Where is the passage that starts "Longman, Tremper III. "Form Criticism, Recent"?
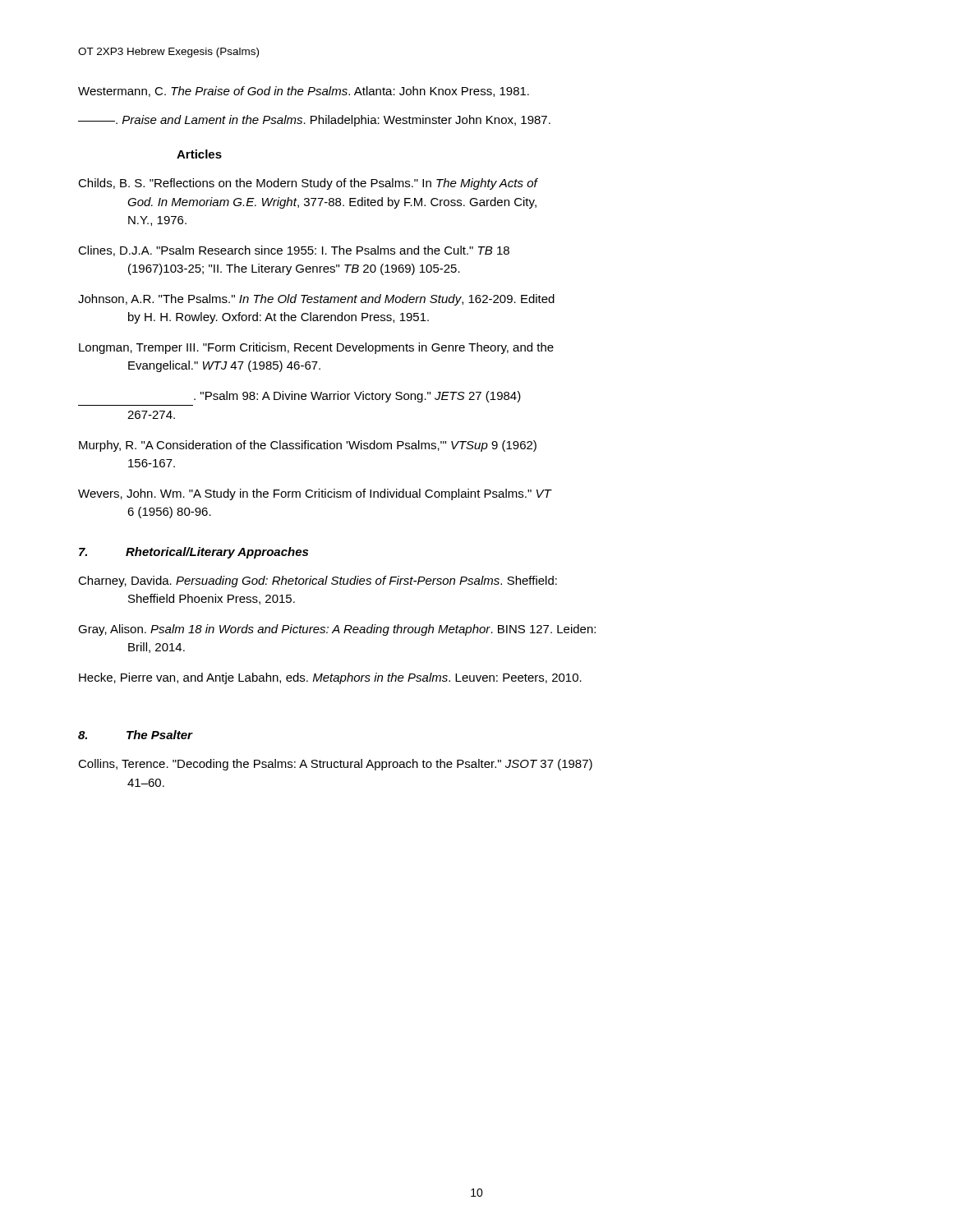 (476, 357)
